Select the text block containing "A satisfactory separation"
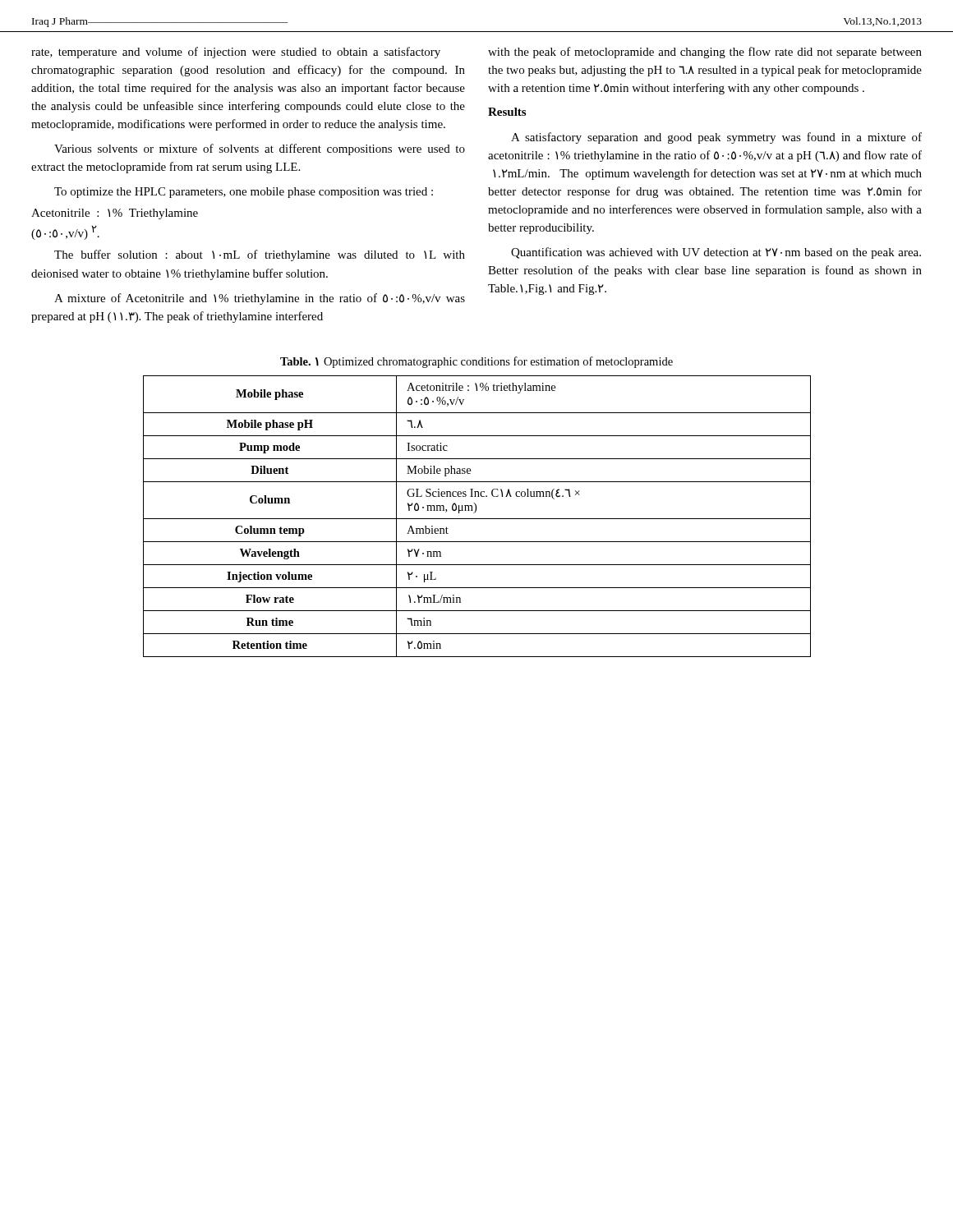Screen dimensions: 1232x953 [705, 182]
